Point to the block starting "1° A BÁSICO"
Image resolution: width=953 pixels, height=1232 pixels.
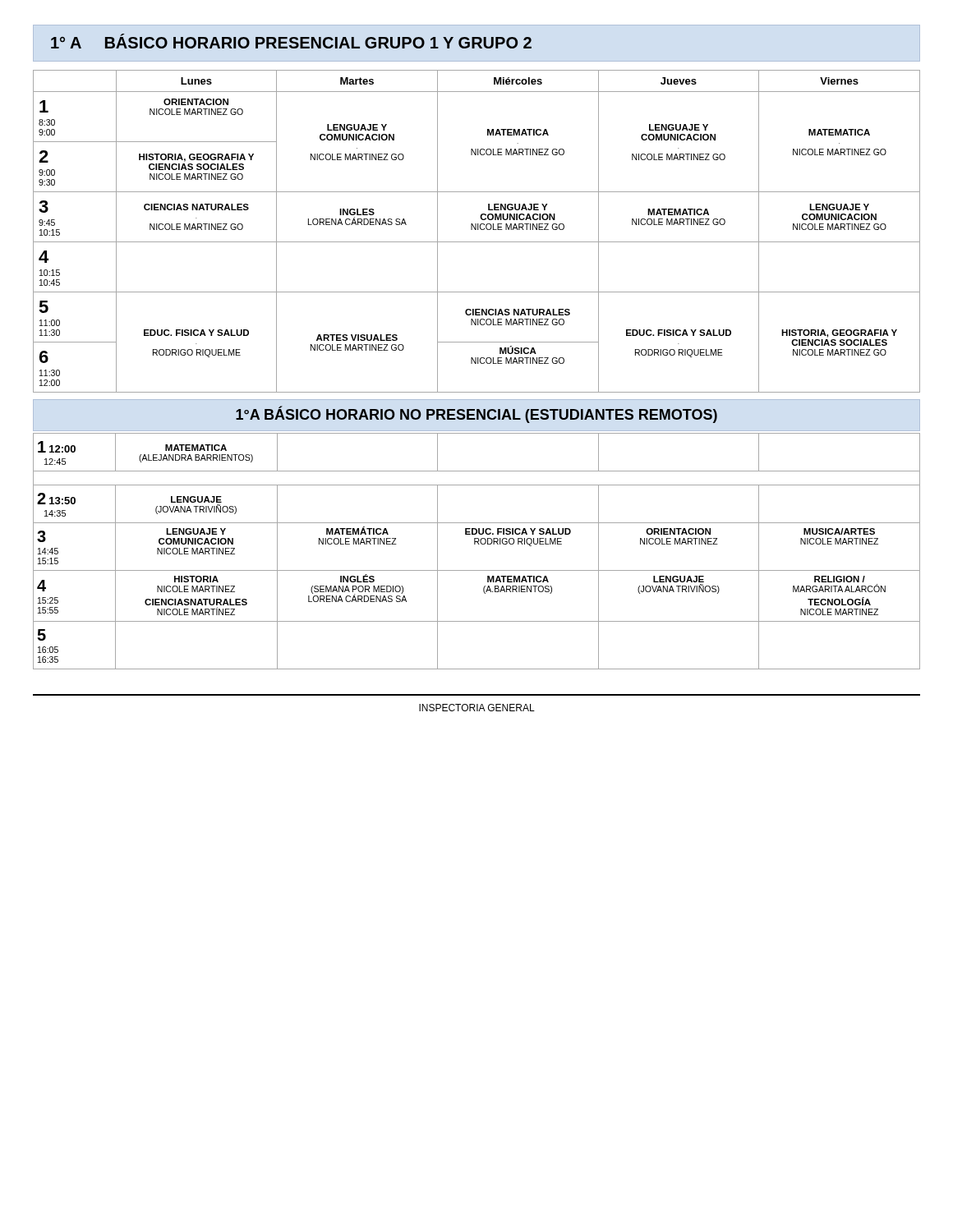pyautogui.click(x=476, y=43)
